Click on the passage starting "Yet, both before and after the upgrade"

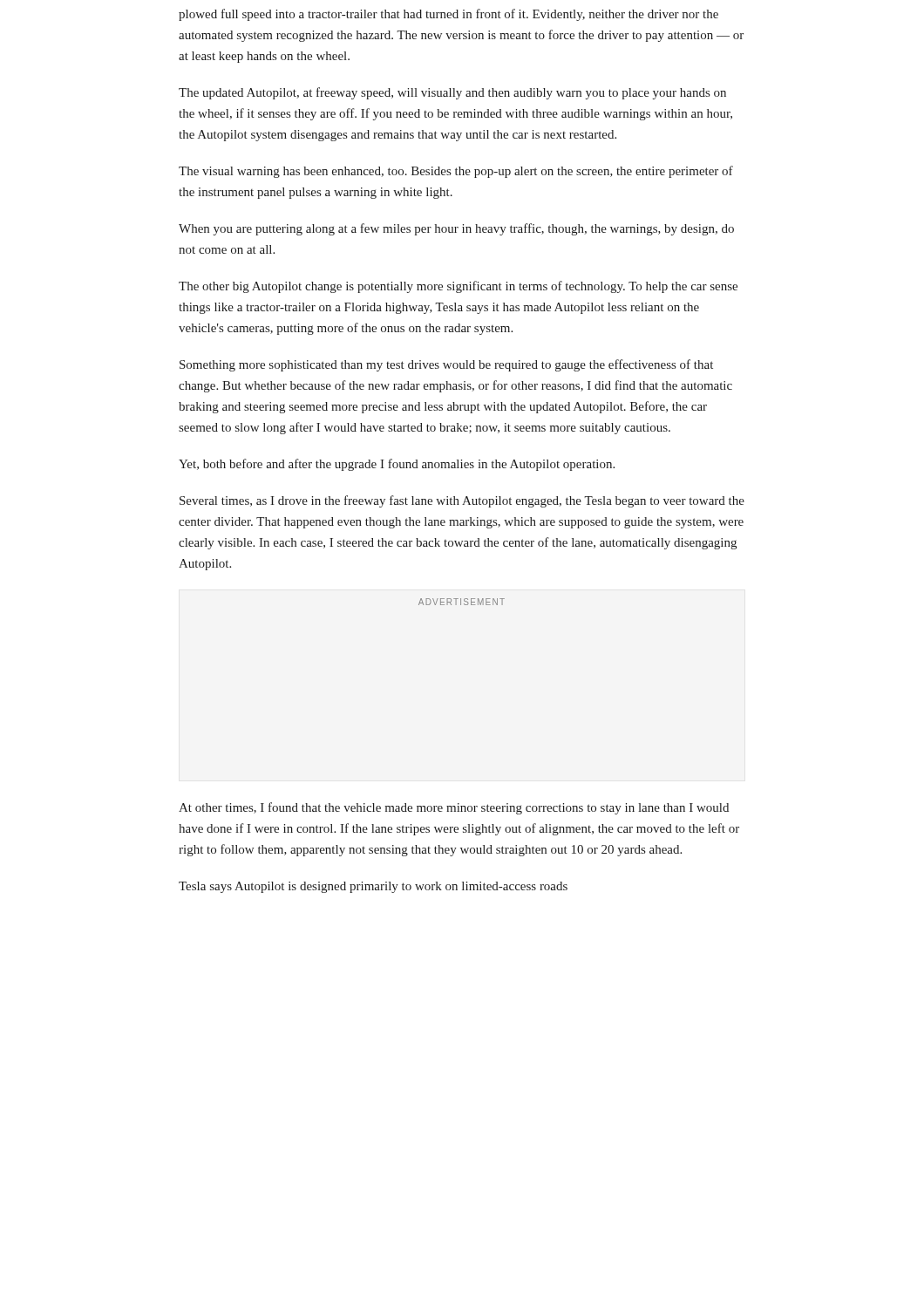pyautogui.click(x=397, y=464)
